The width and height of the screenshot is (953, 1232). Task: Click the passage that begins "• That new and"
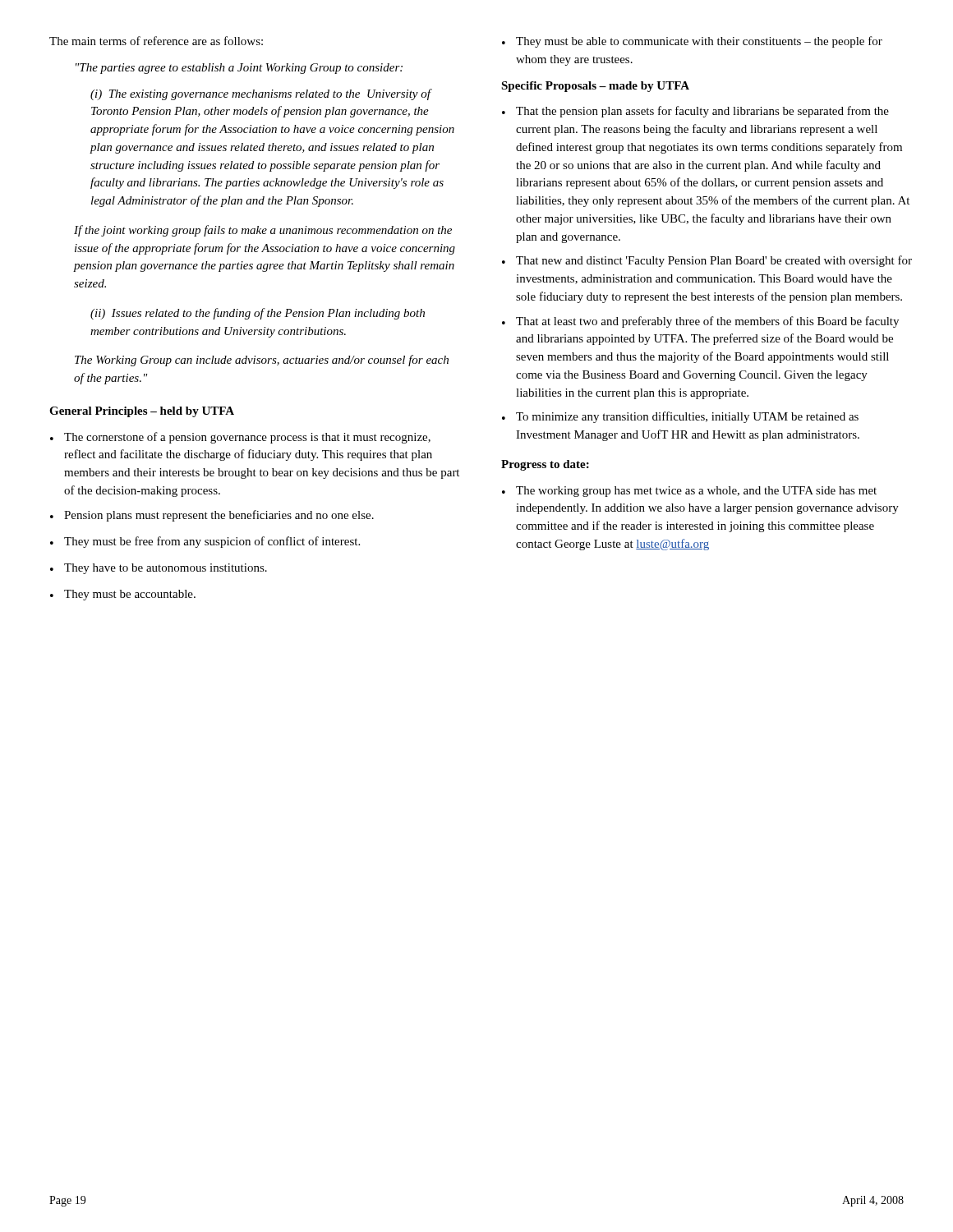tap(707, 279)
